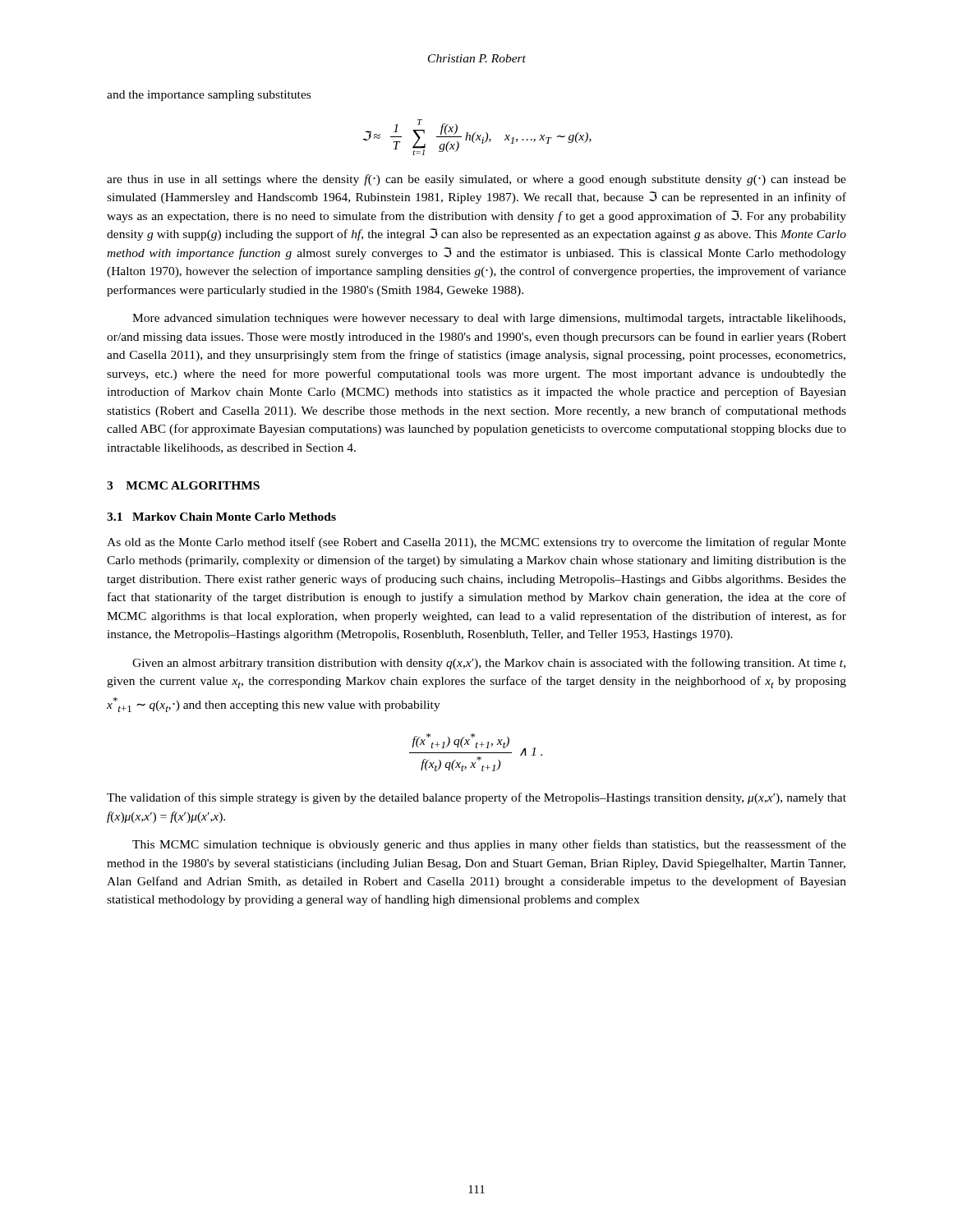Locate the formula containing "ℑ ≈ 1 T T ∑"
This screenshot has width=953, height=1232.
click(476, 137)
